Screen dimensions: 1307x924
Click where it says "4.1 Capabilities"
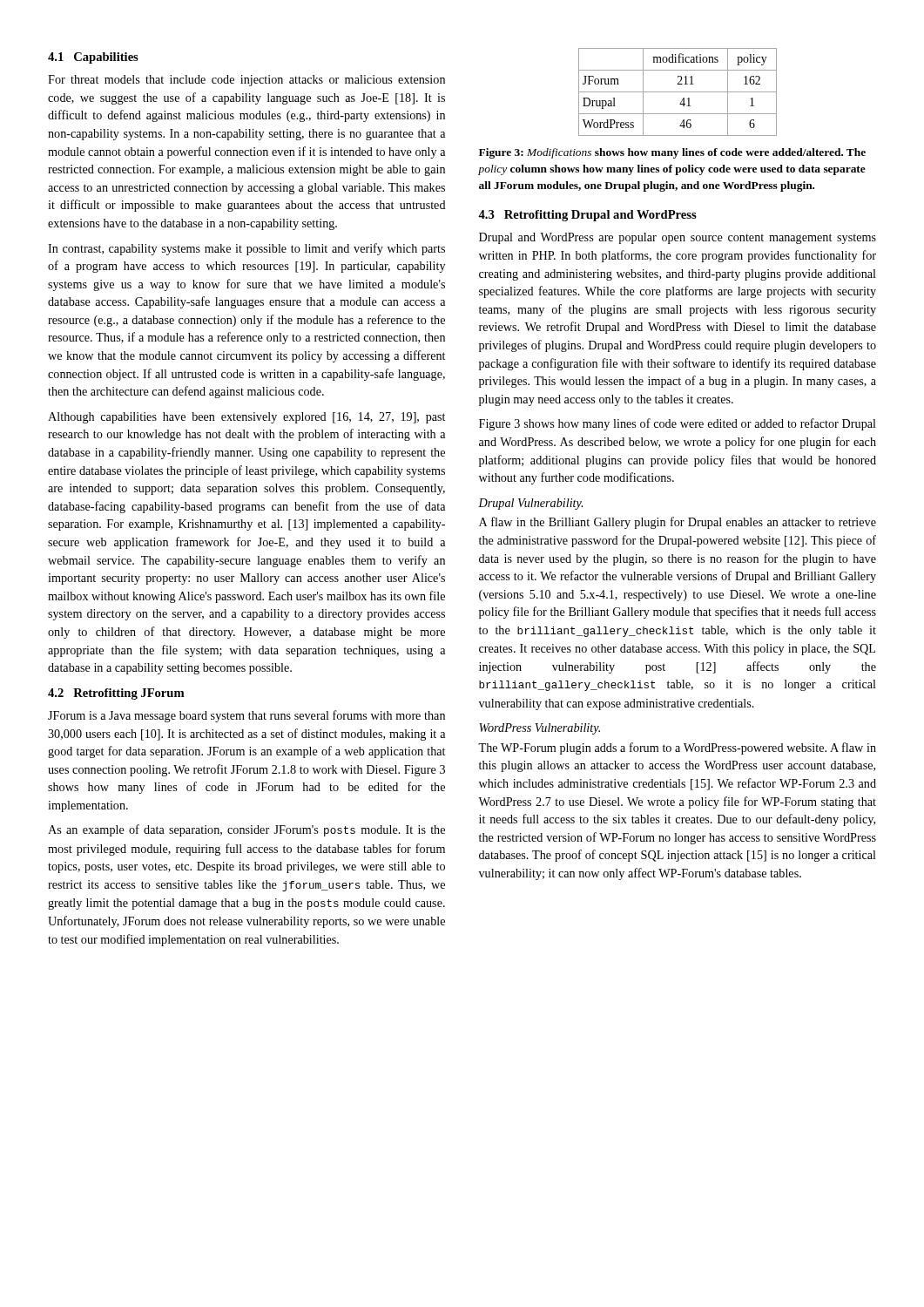93,57
